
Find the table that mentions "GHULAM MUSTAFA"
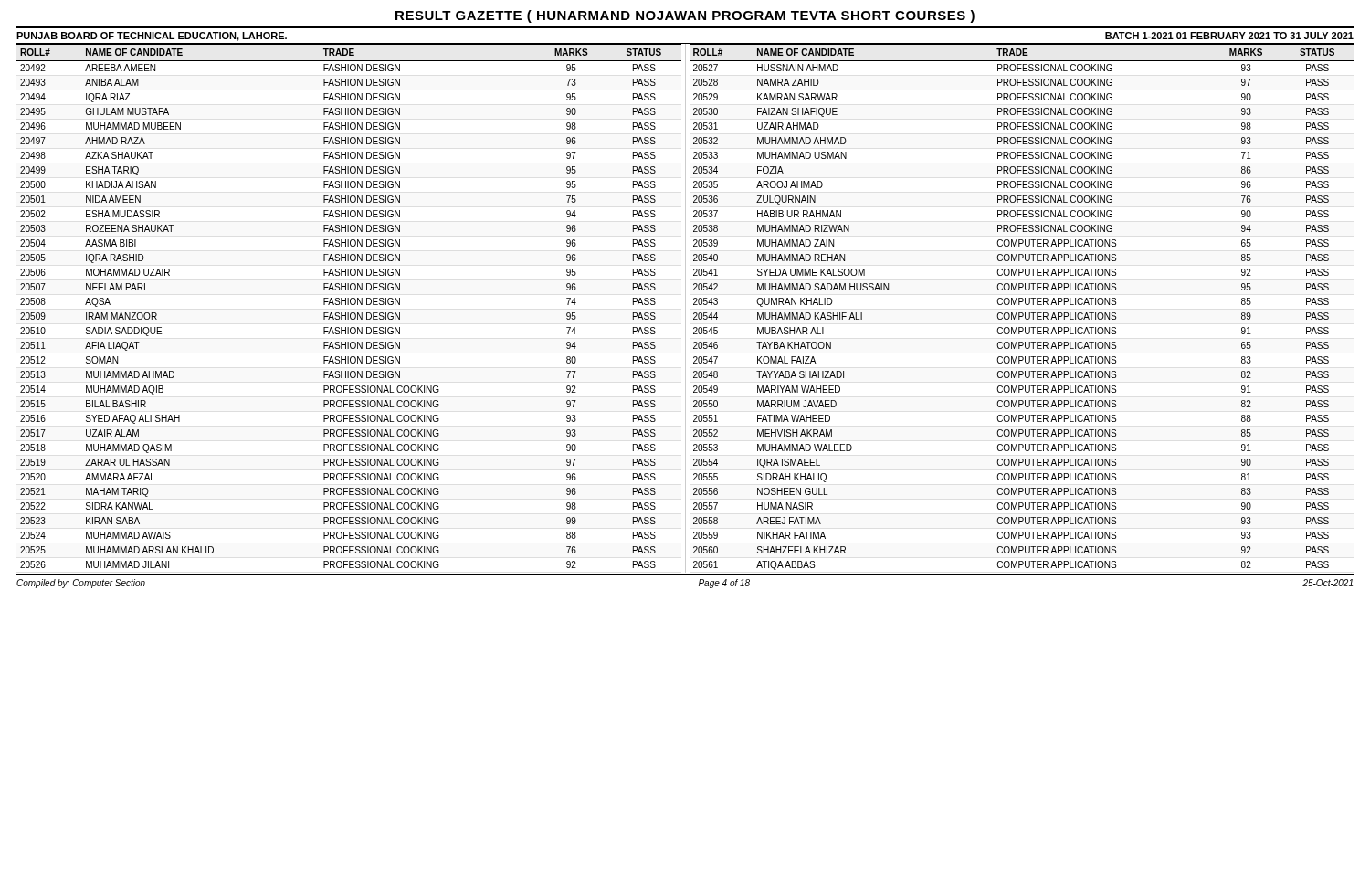685,308
